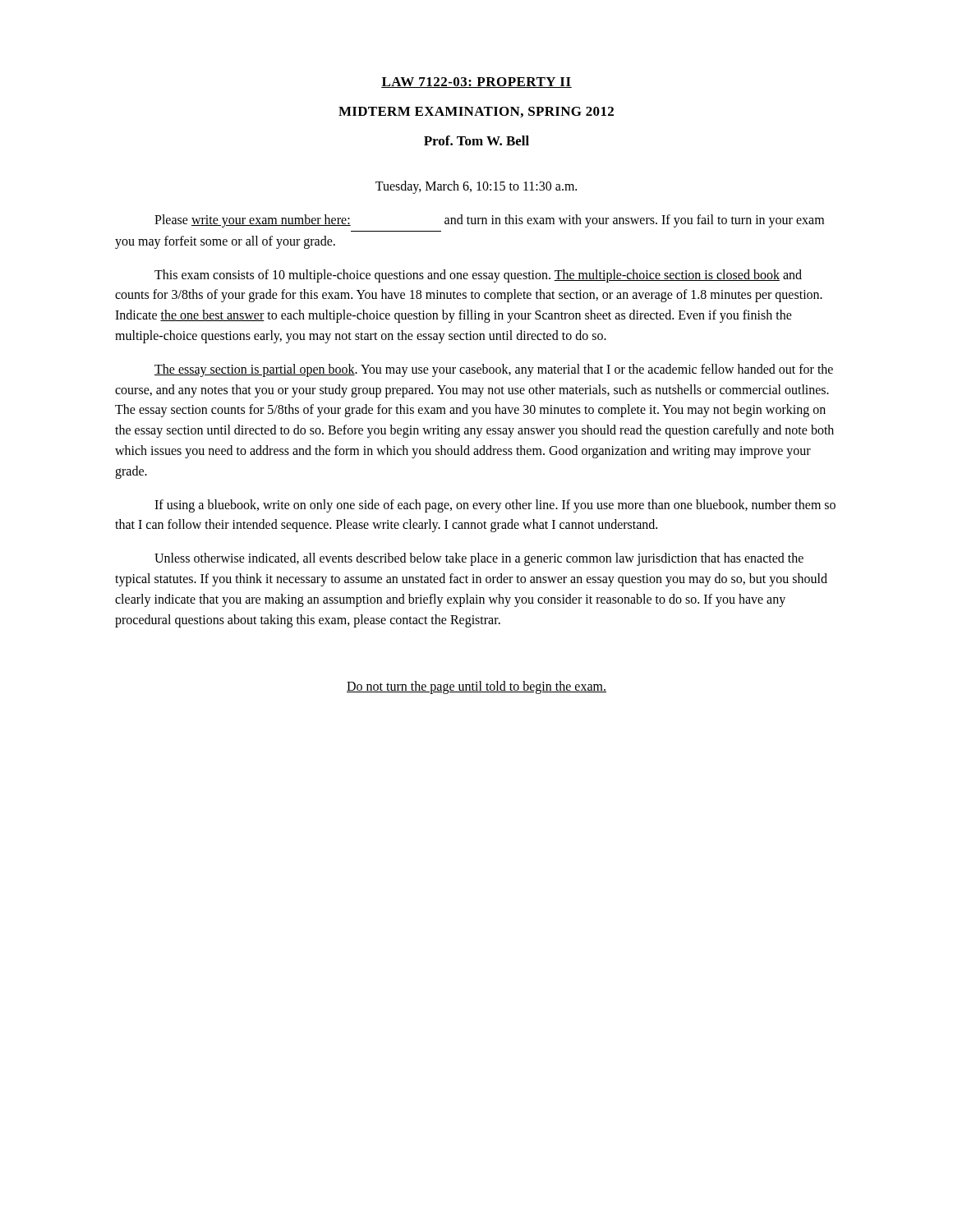The image size is (953, 1232).
Task: Find the text starting "LAW 7122-03: PROPERTY II"
Action: [x=476, y=82]
